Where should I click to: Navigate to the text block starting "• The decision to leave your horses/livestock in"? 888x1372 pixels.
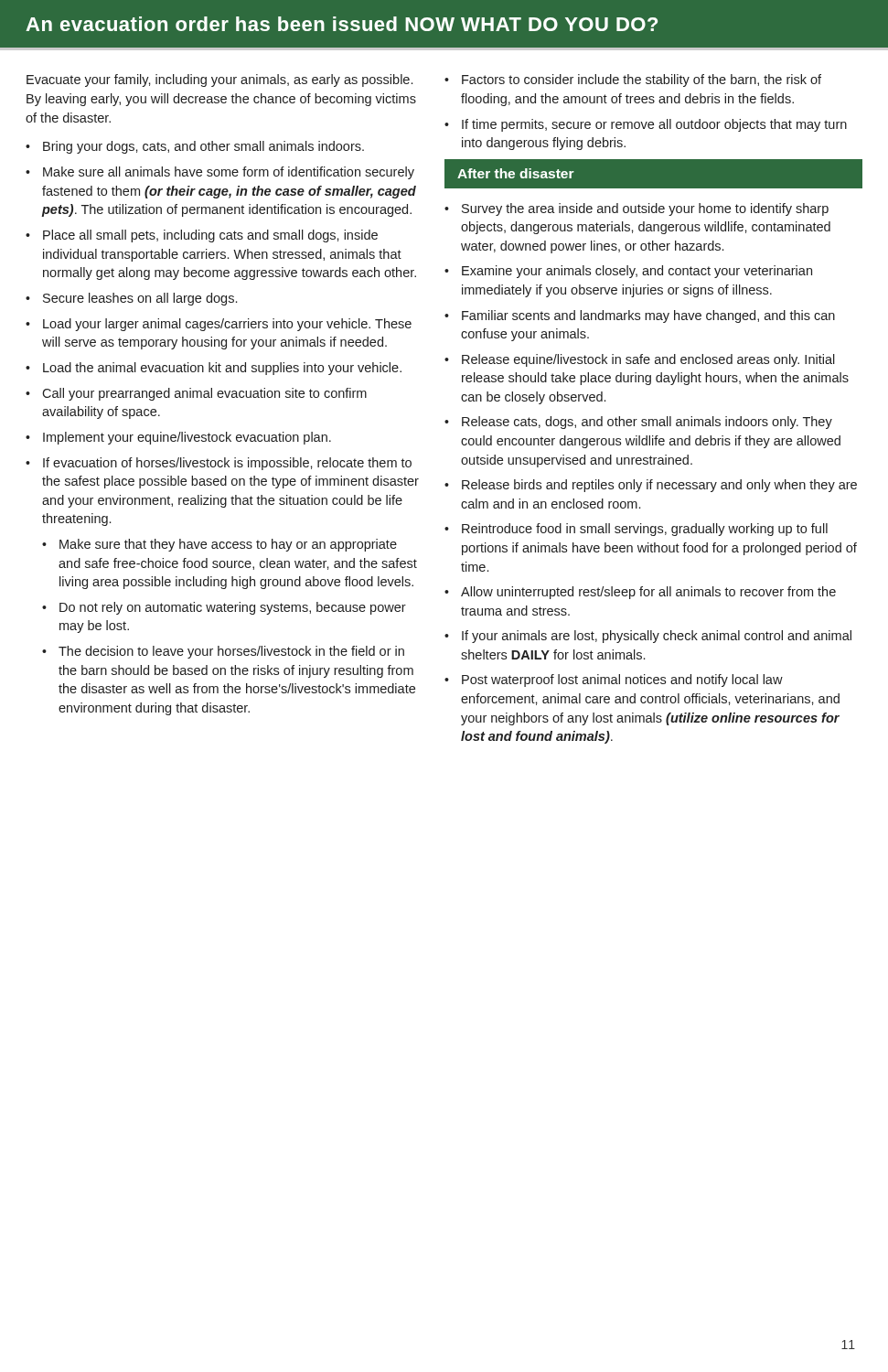(230, 680)
